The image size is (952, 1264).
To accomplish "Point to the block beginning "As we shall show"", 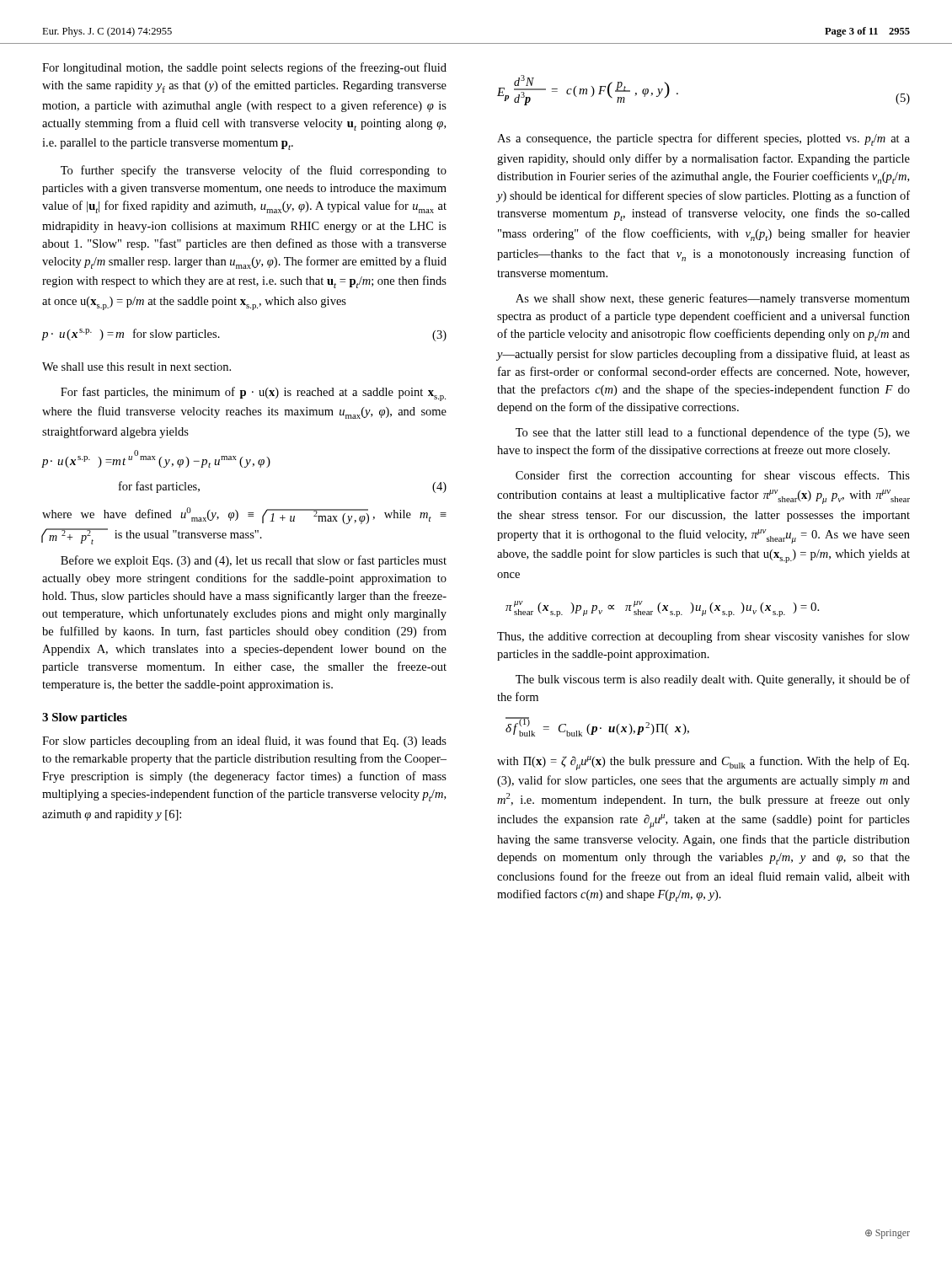I will (703, 353).
